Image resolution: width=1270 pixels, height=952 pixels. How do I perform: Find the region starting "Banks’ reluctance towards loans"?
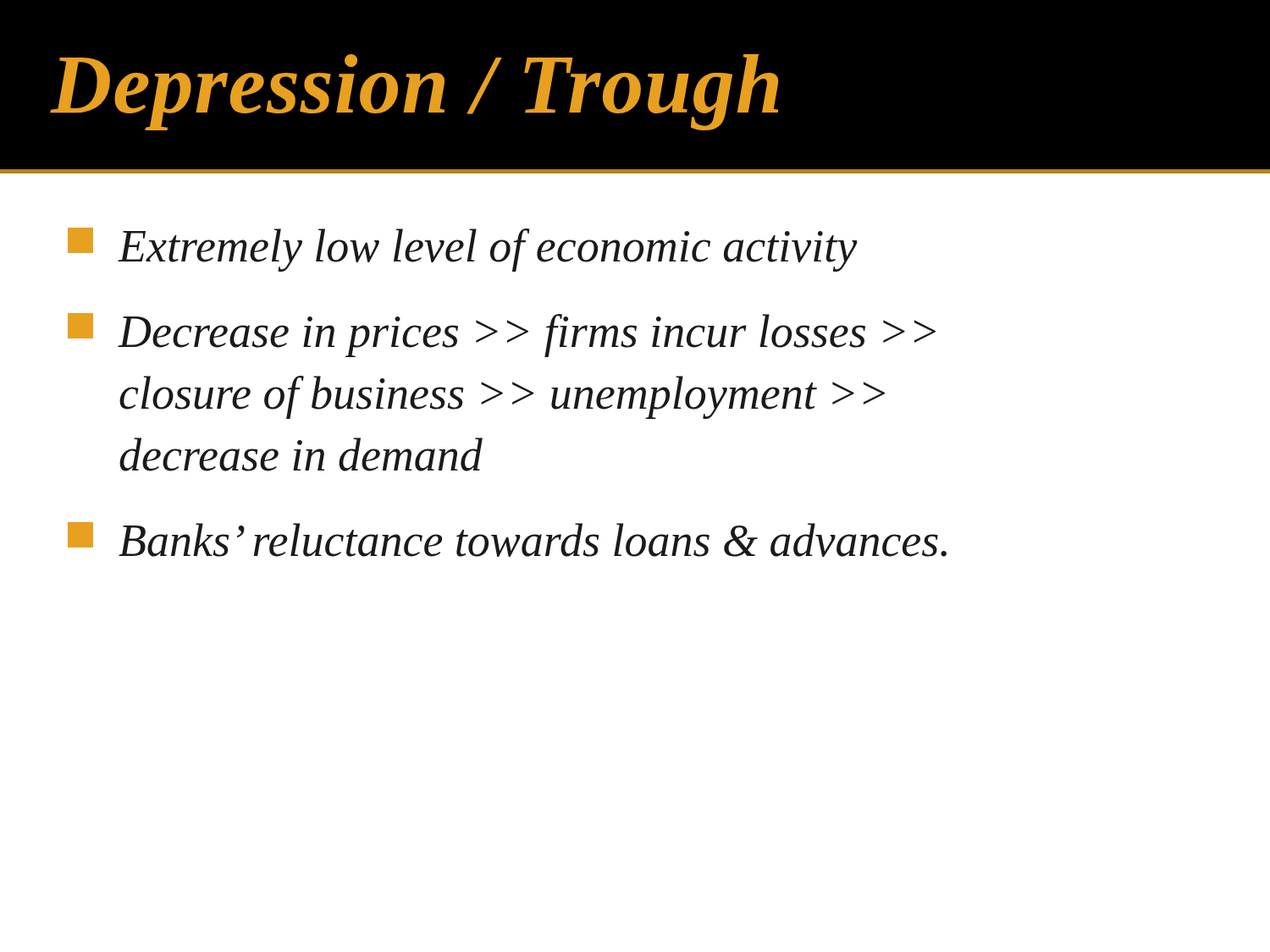pos(509,541)
